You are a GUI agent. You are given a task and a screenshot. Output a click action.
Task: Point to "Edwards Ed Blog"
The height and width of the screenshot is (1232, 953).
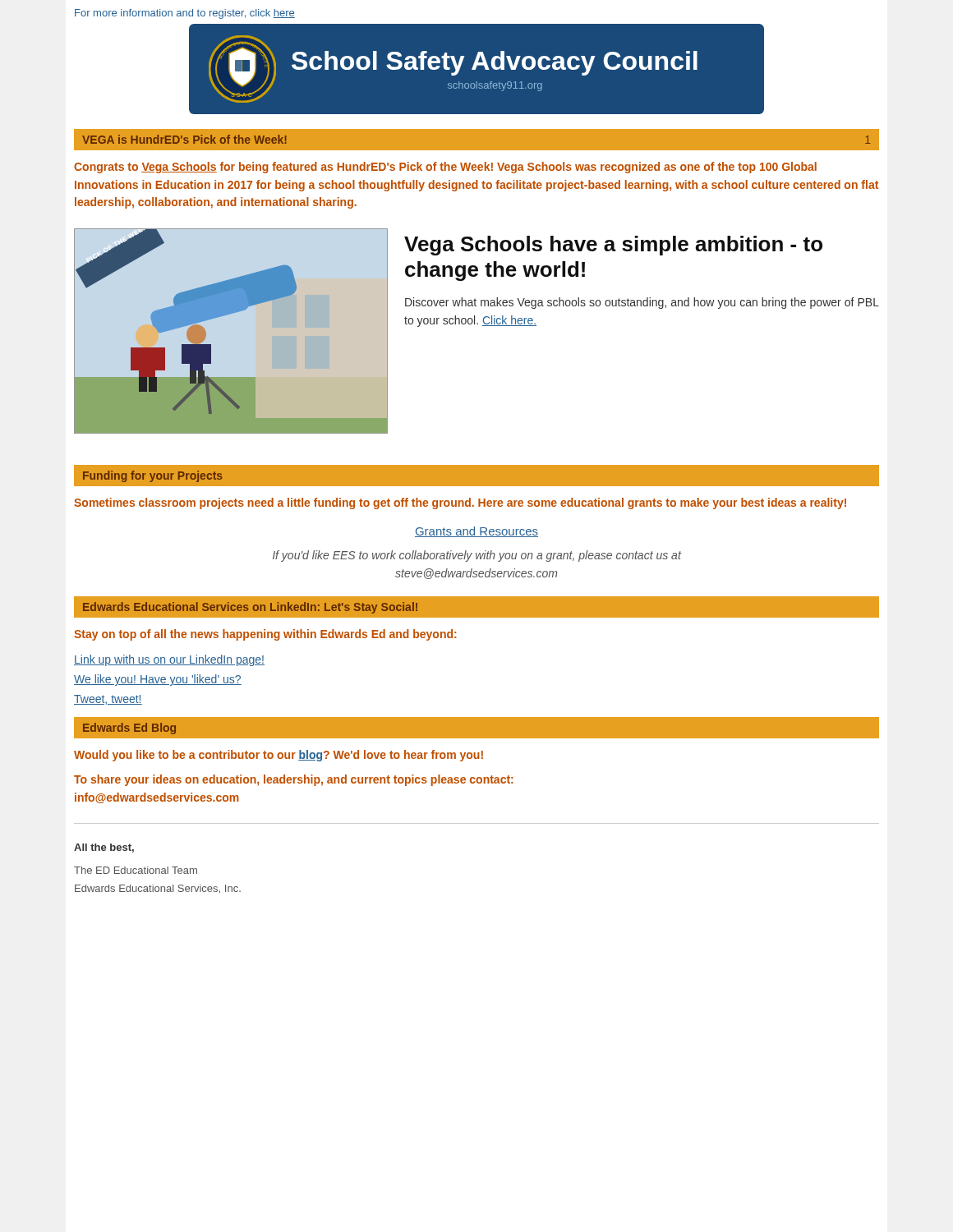click(129, 728)
